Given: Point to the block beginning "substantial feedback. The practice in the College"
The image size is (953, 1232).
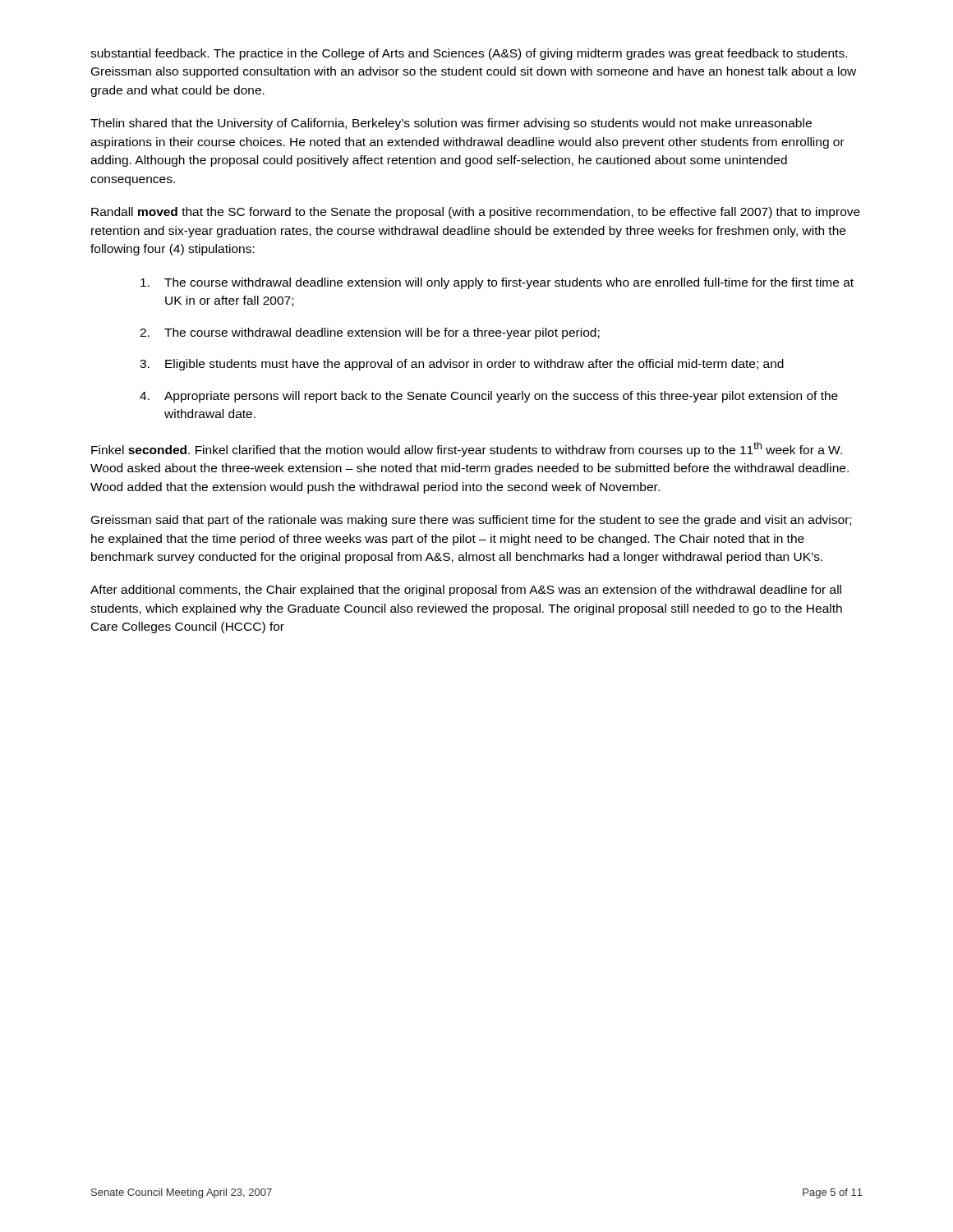Looking at the screenshot, I should (473, 71).
